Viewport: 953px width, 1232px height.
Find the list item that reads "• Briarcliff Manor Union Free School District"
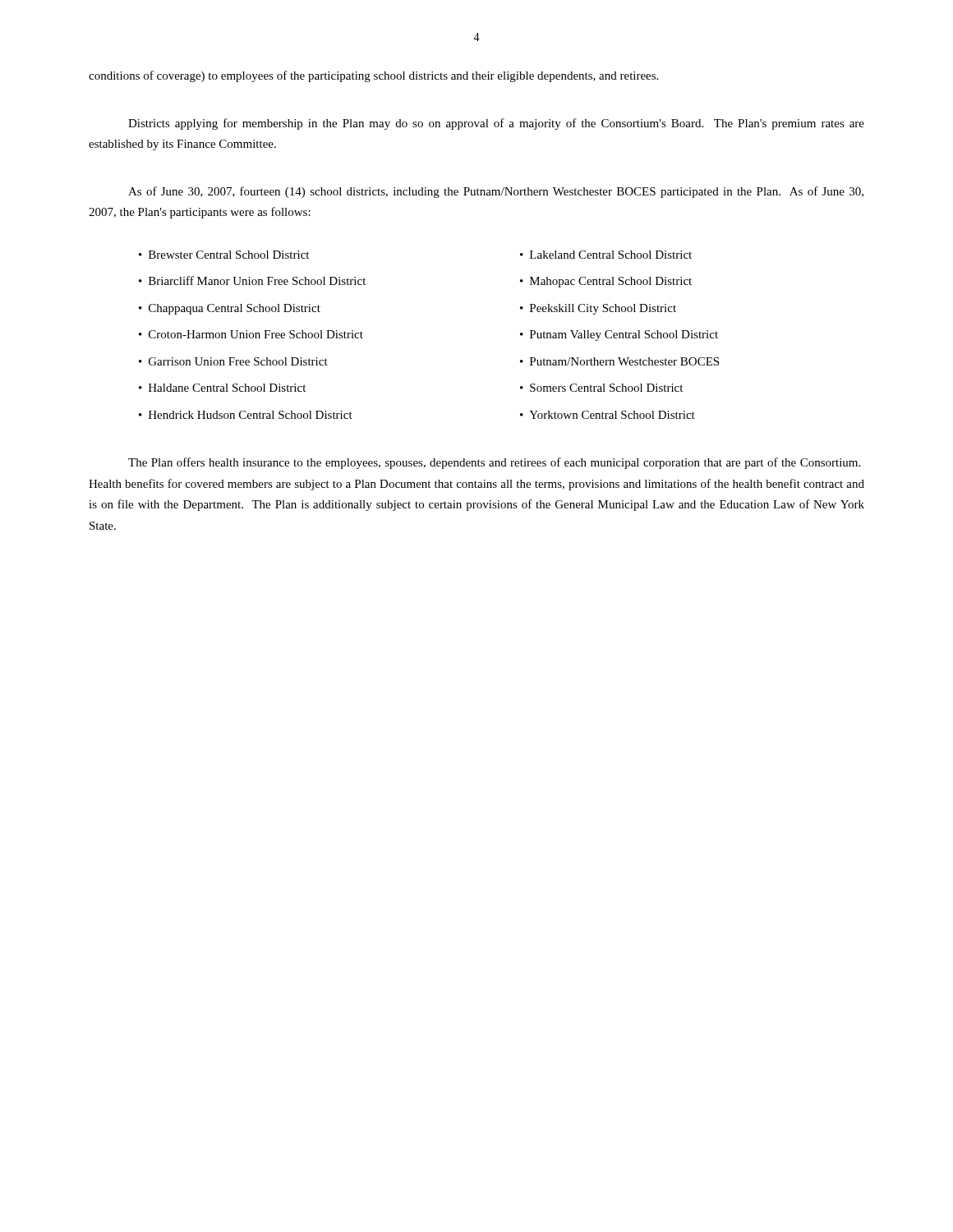[252, 281]
